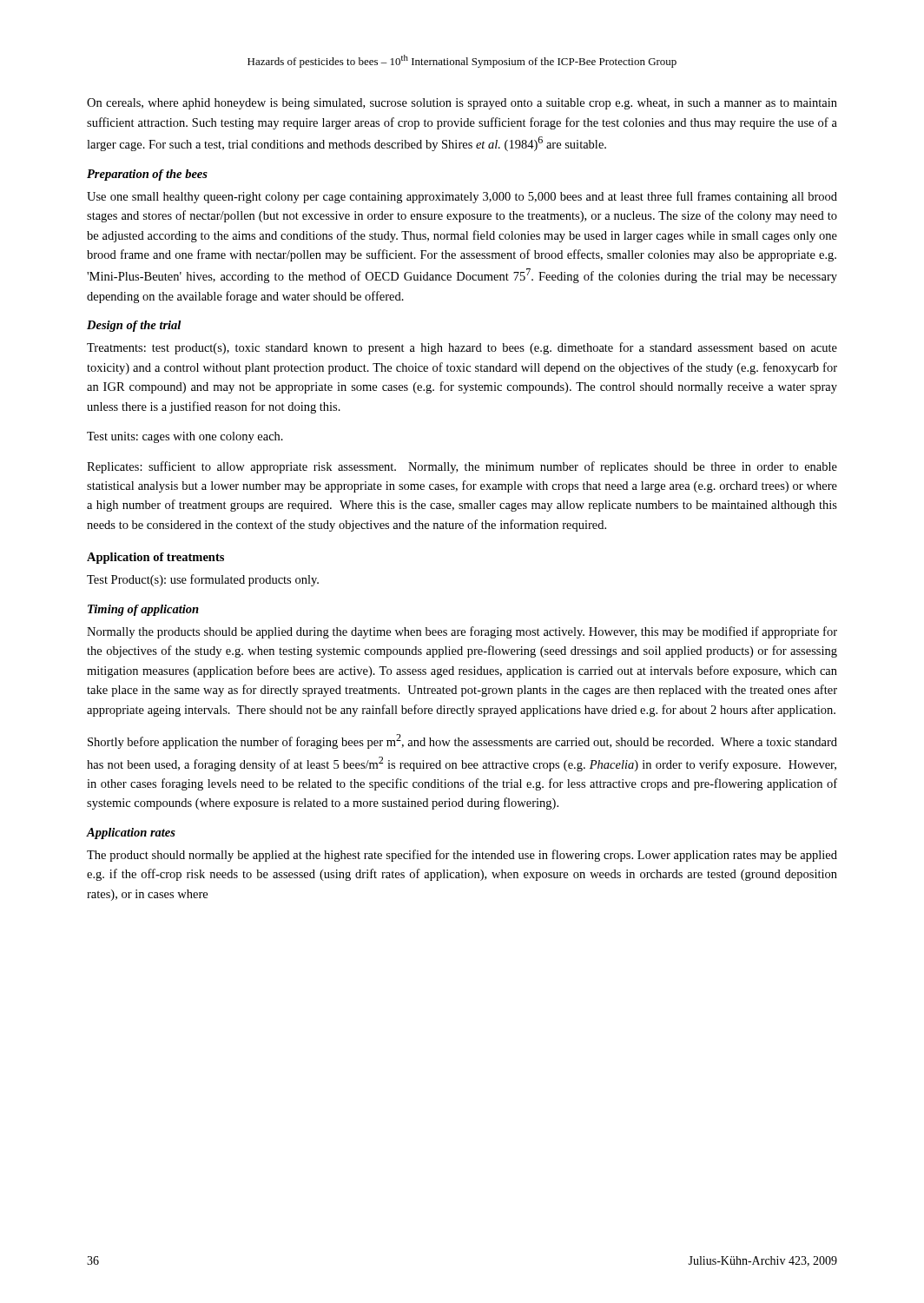
Task: Select the text block containing "The product should normally be"
Action: coord(462,874)
